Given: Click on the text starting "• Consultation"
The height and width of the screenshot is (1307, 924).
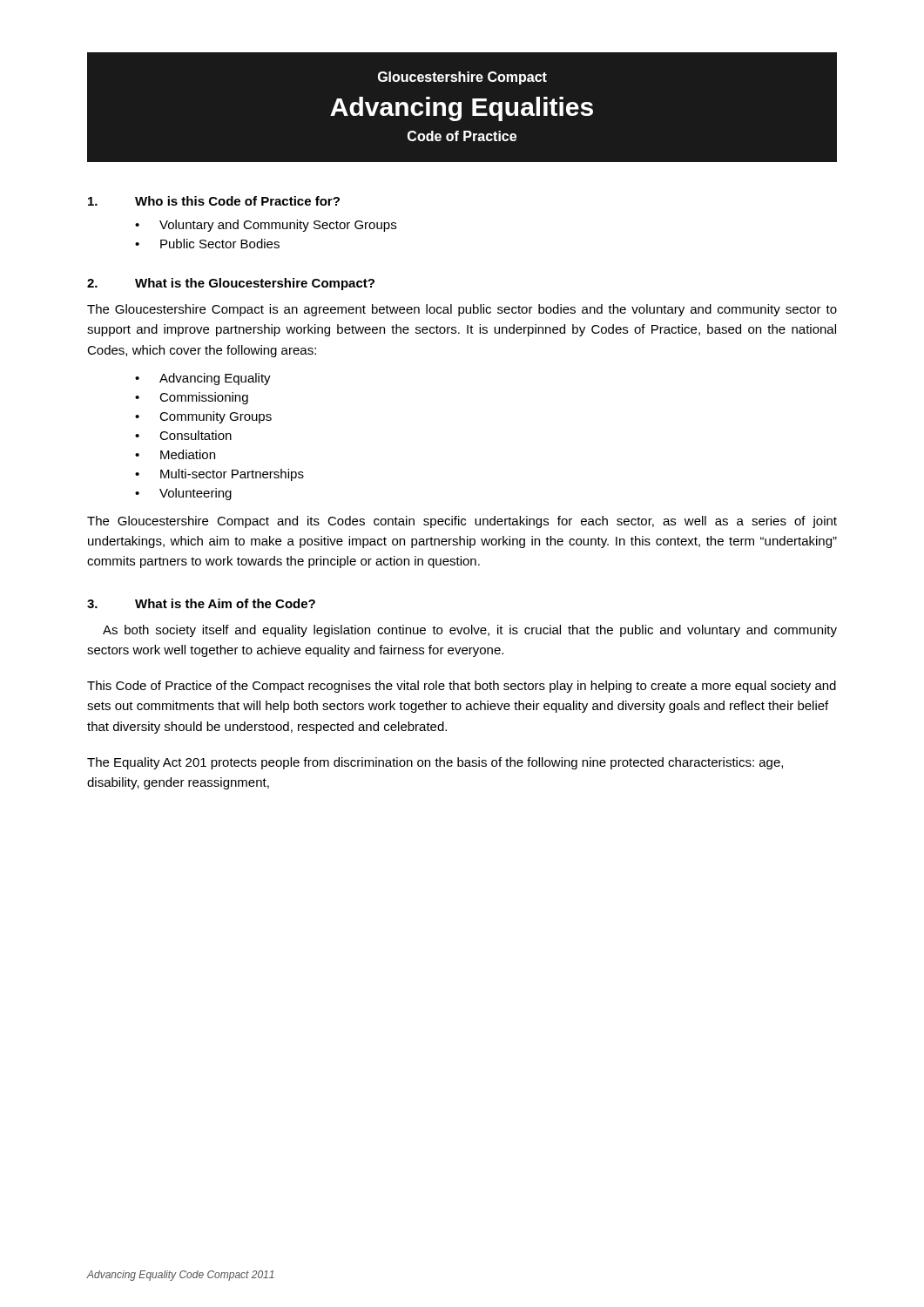Looking at the screenshot, I should [x=184, y=435].
